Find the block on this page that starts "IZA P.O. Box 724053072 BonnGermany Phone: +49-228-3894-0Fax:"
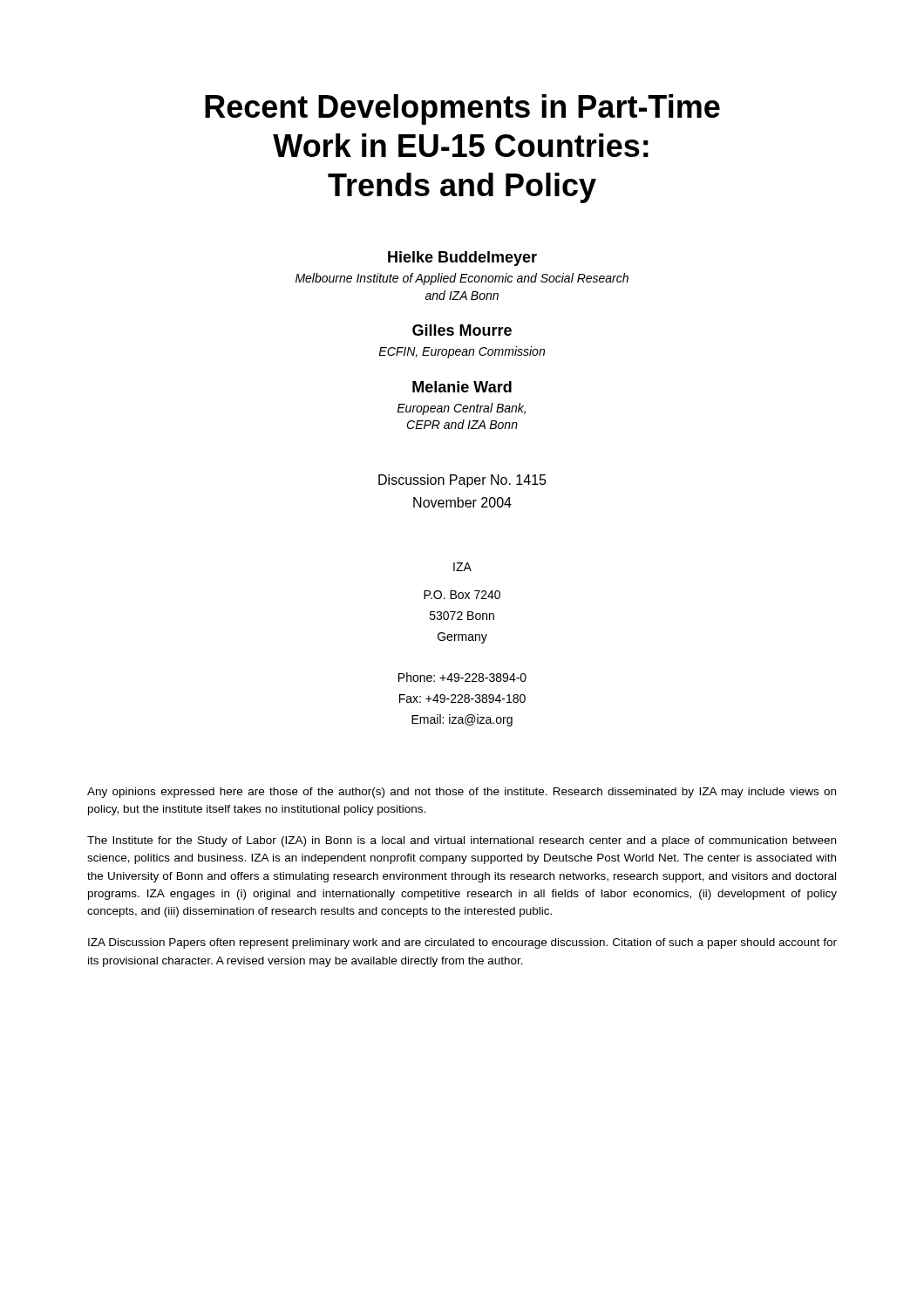Viewport: 924px width, 1308px height. click(x=462, y=644)
